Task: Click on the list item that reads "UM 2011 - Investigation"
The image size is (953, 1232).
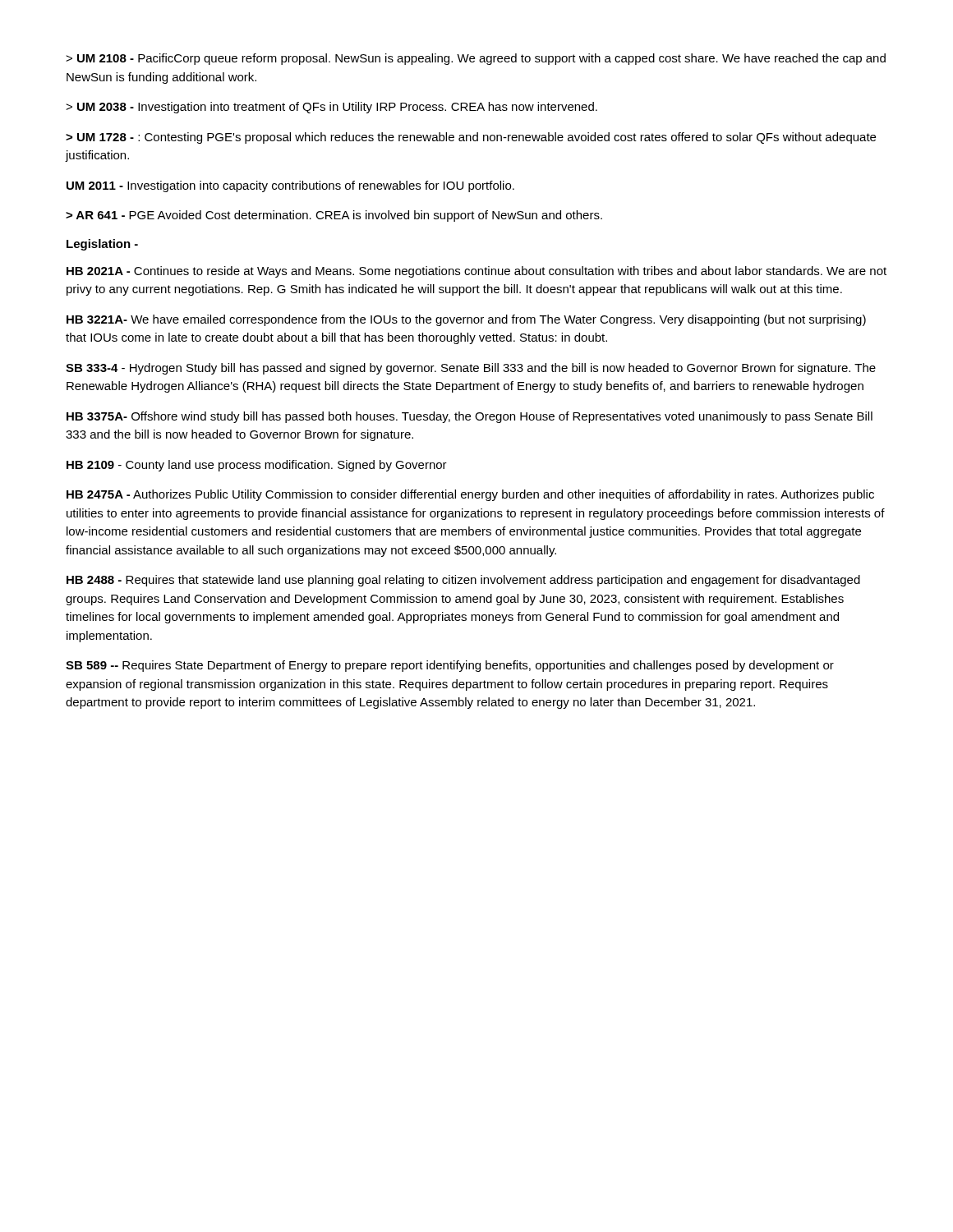Action: (290, 185)
